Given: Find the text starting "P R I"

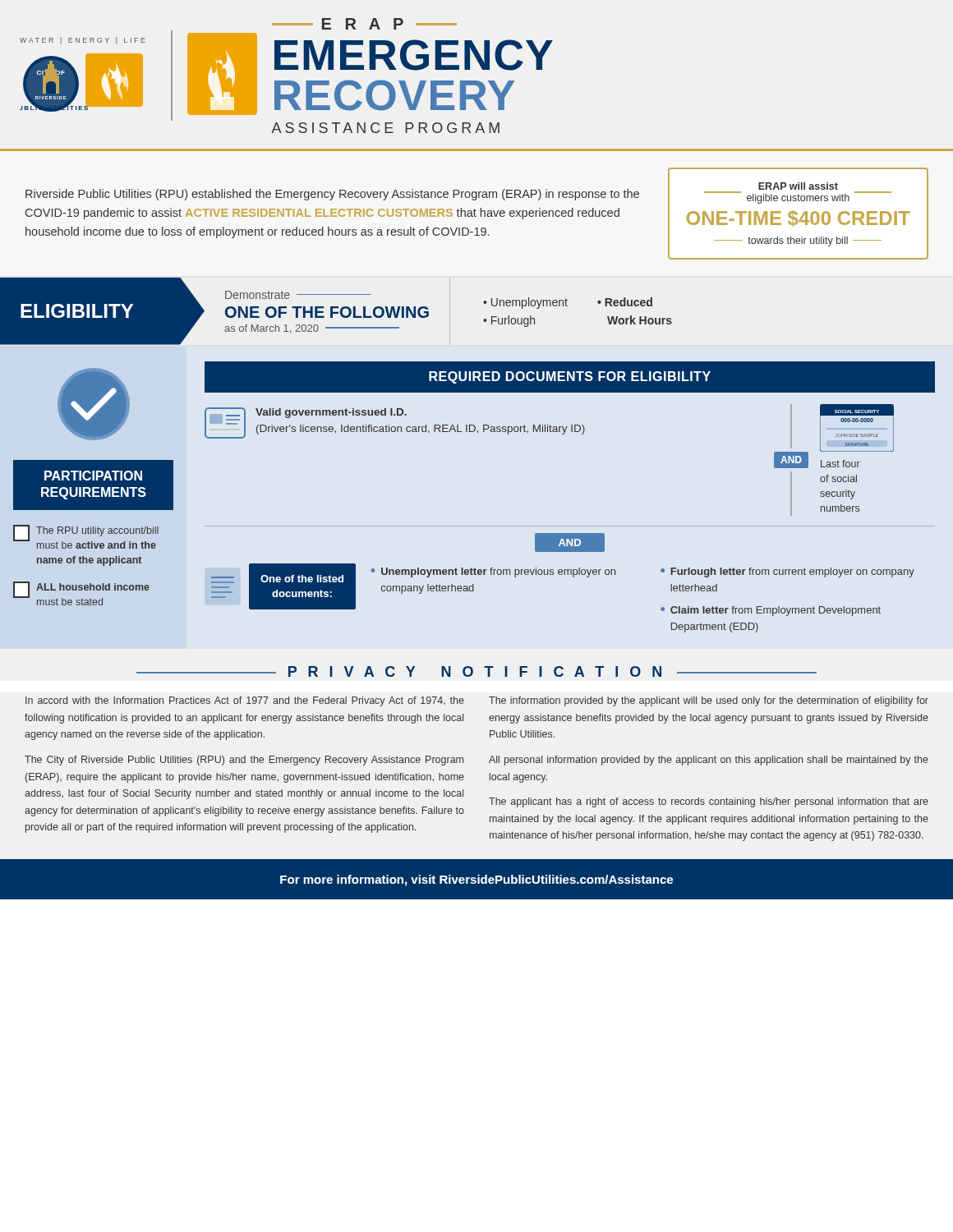Looking at the screenshot, I should click(476, 672).
